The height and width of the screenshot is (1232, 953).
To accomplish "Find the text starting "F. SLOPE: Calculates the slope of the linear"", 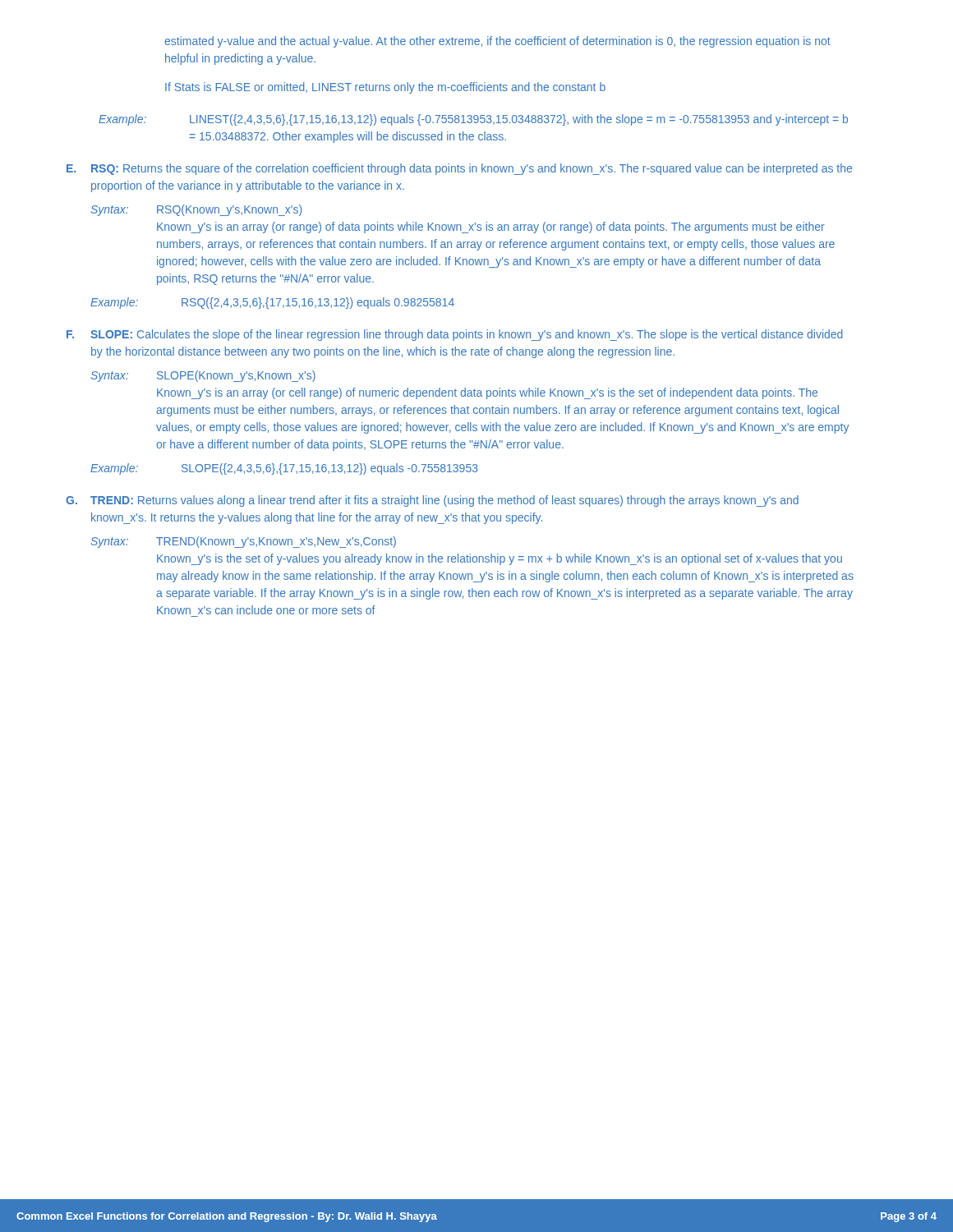I will tap(460, 343).
